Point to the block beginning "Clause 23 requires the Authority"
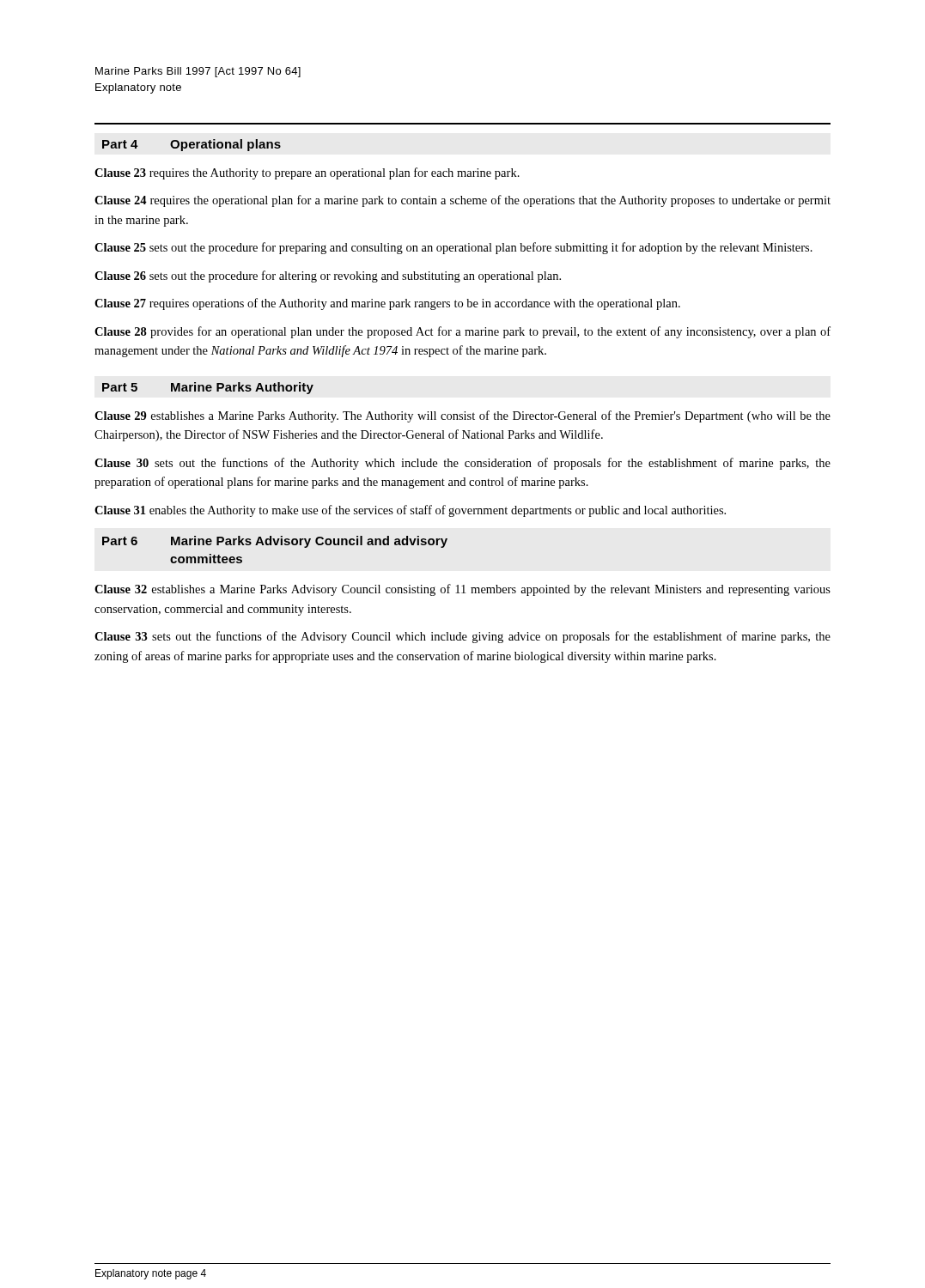Image resolution: width=925 pixels, height=1288 pixels. pos(307,173)
